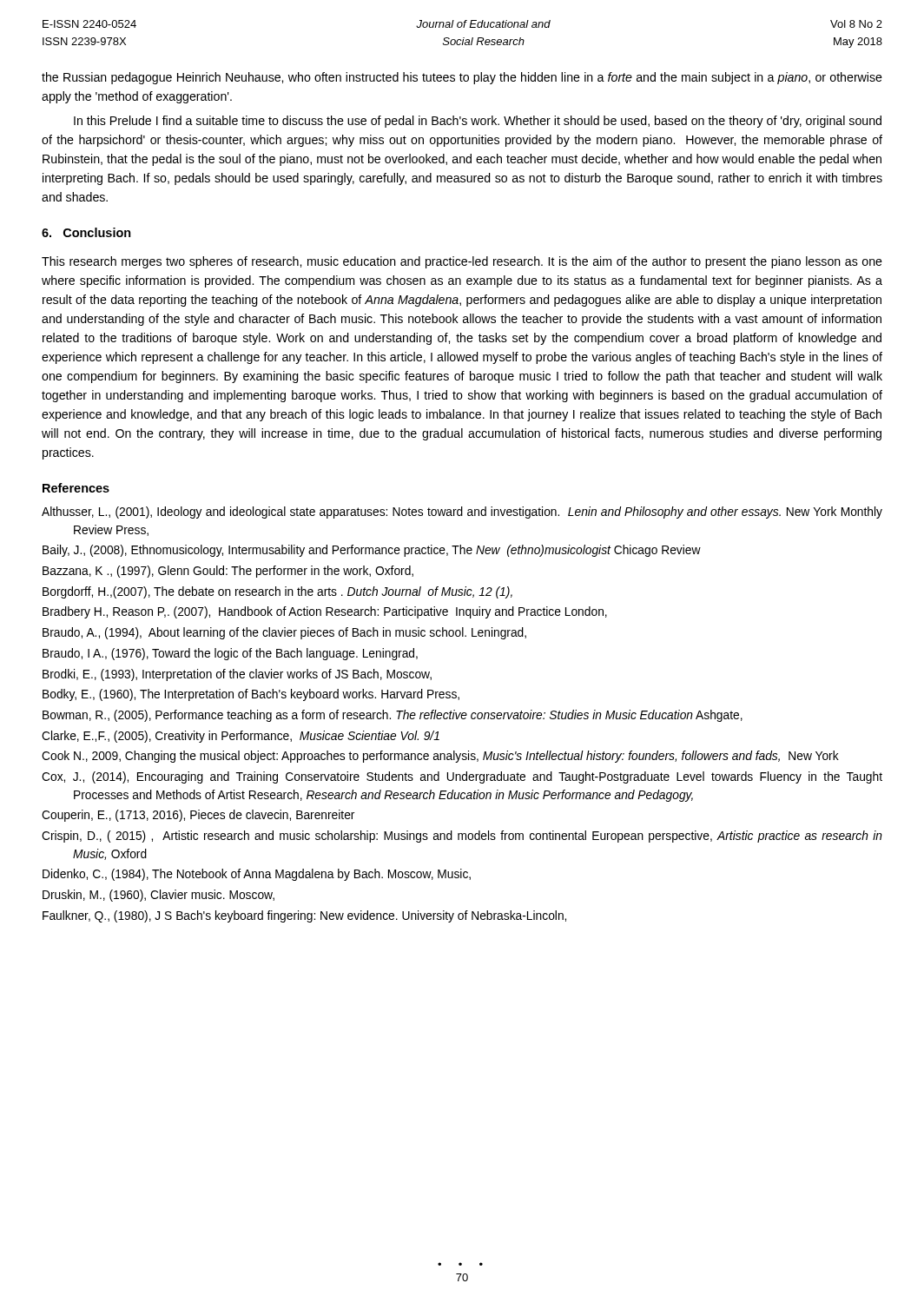
Task: Locate the list item containing "Druskin, M., (1960), Clavier"
Action: [x=159, y=895]
